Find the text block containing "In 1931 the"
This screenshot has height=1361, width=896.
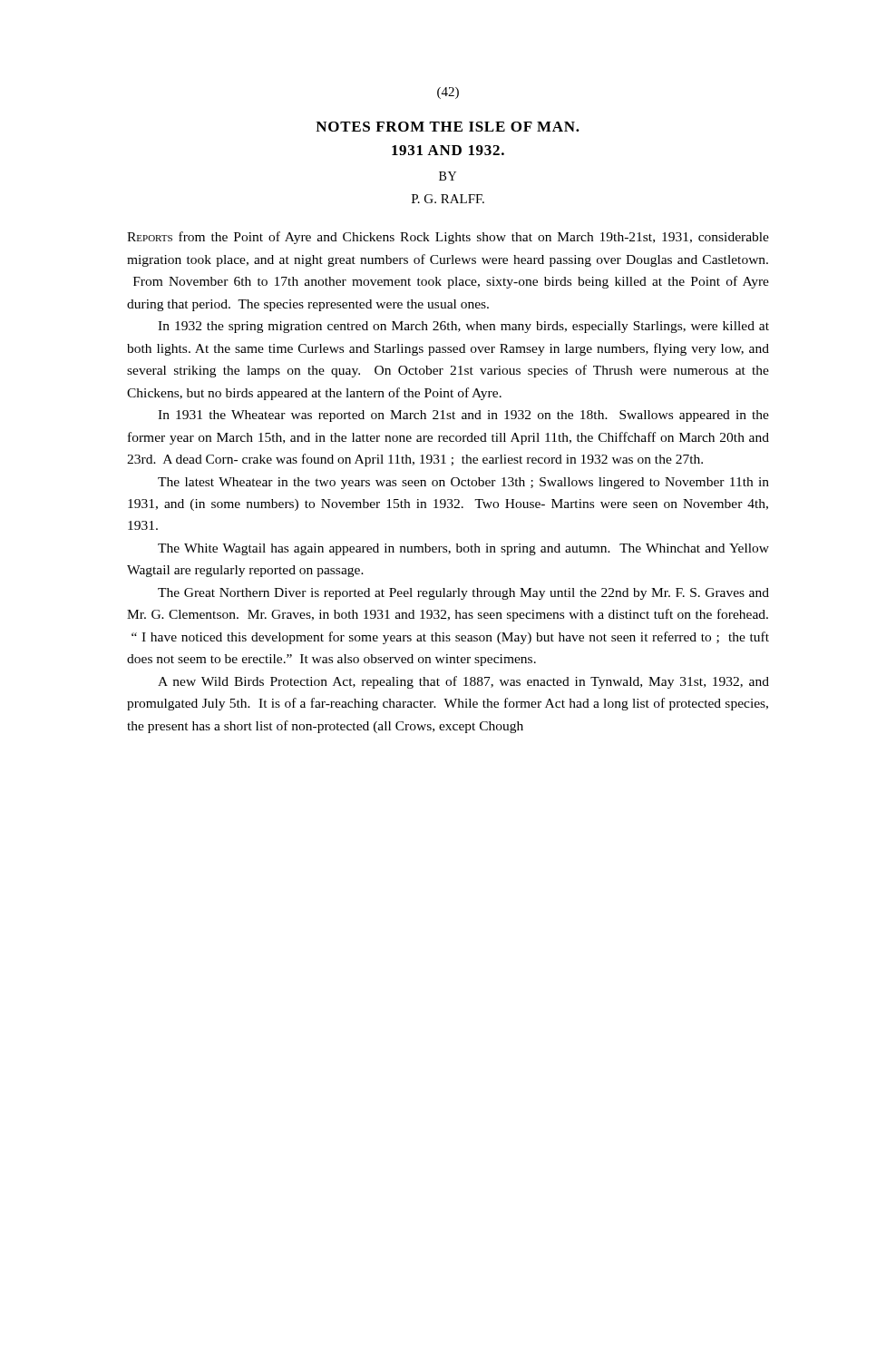click(448, 437)
